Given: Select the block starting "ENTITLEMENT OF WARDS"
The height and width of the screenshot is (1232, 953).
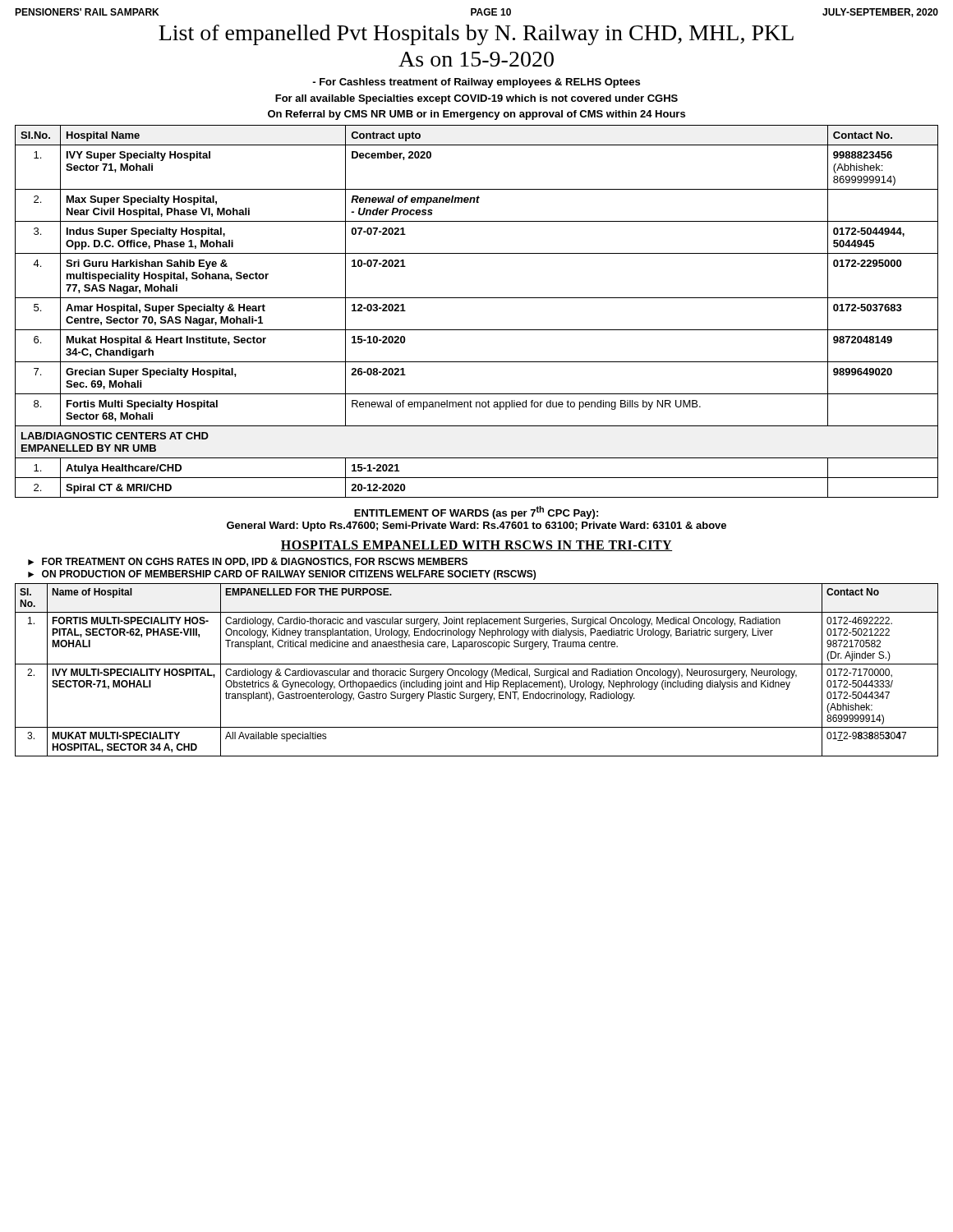Looking at the screenshot, I should pyautogui.click(x=476, y=518).
